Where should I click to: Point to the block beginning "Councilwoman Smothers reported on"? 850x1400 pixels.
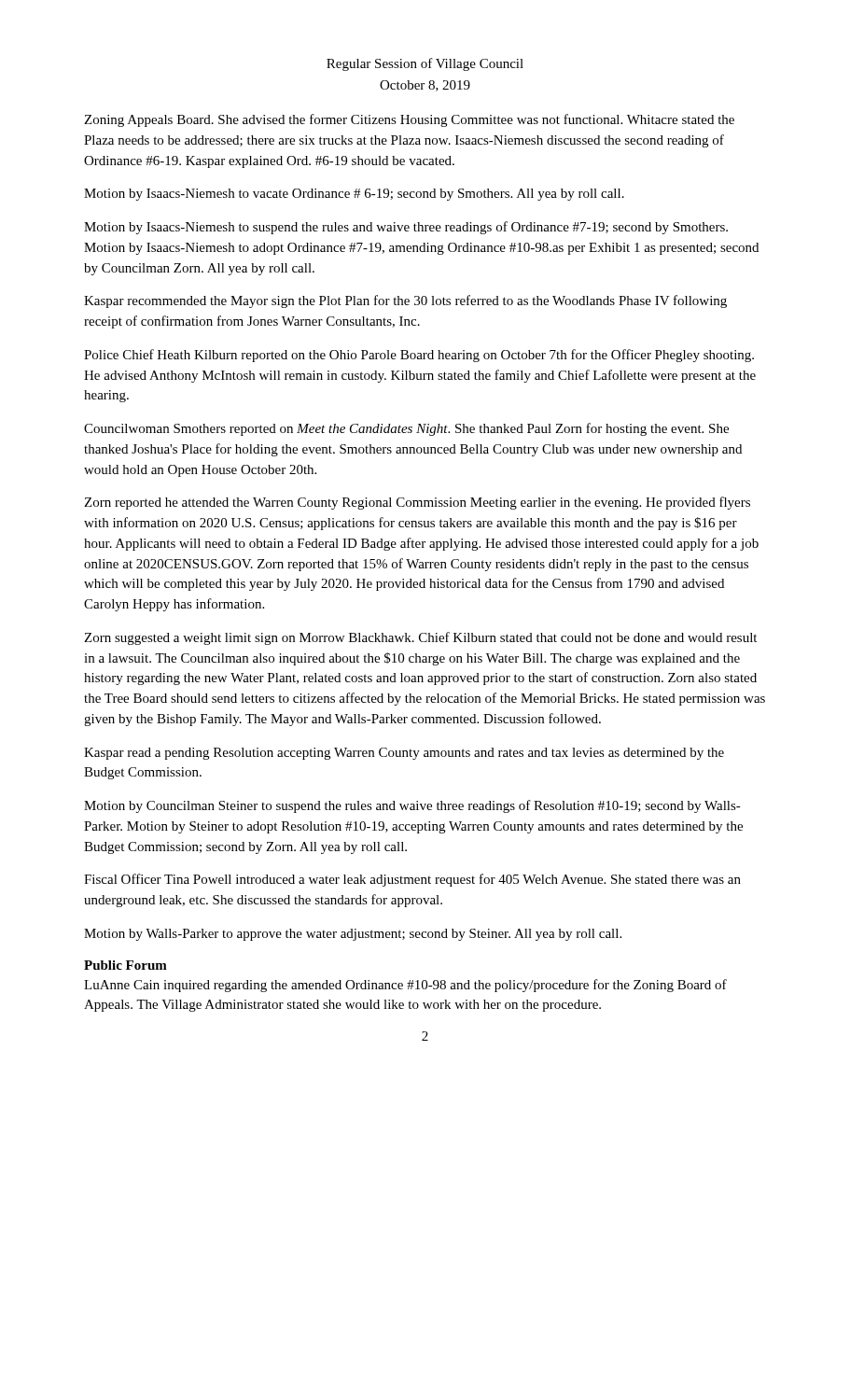pyautogui.click(x=413, y=449)
